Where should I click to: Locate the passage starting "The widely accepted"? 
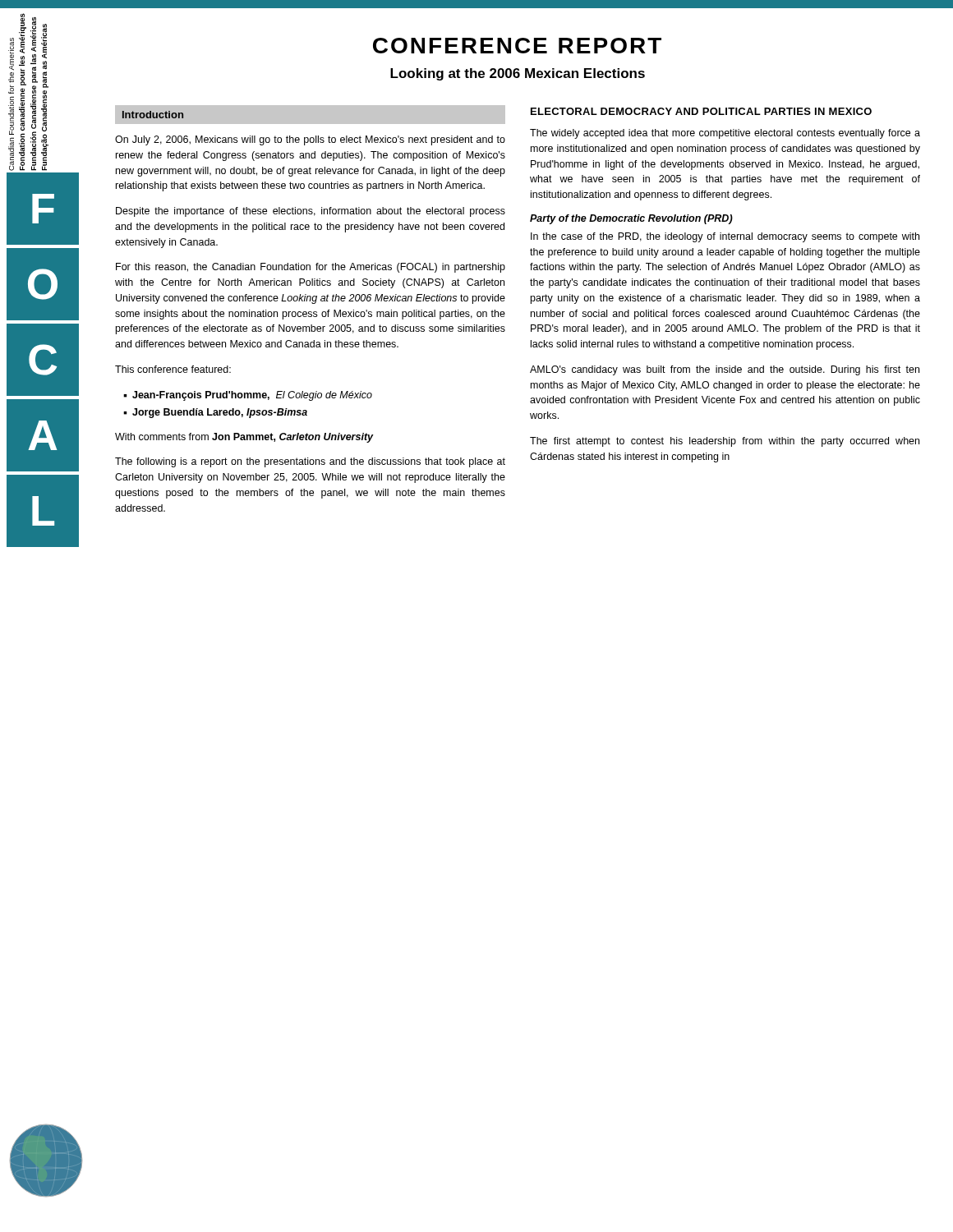(x=725, y=164)
